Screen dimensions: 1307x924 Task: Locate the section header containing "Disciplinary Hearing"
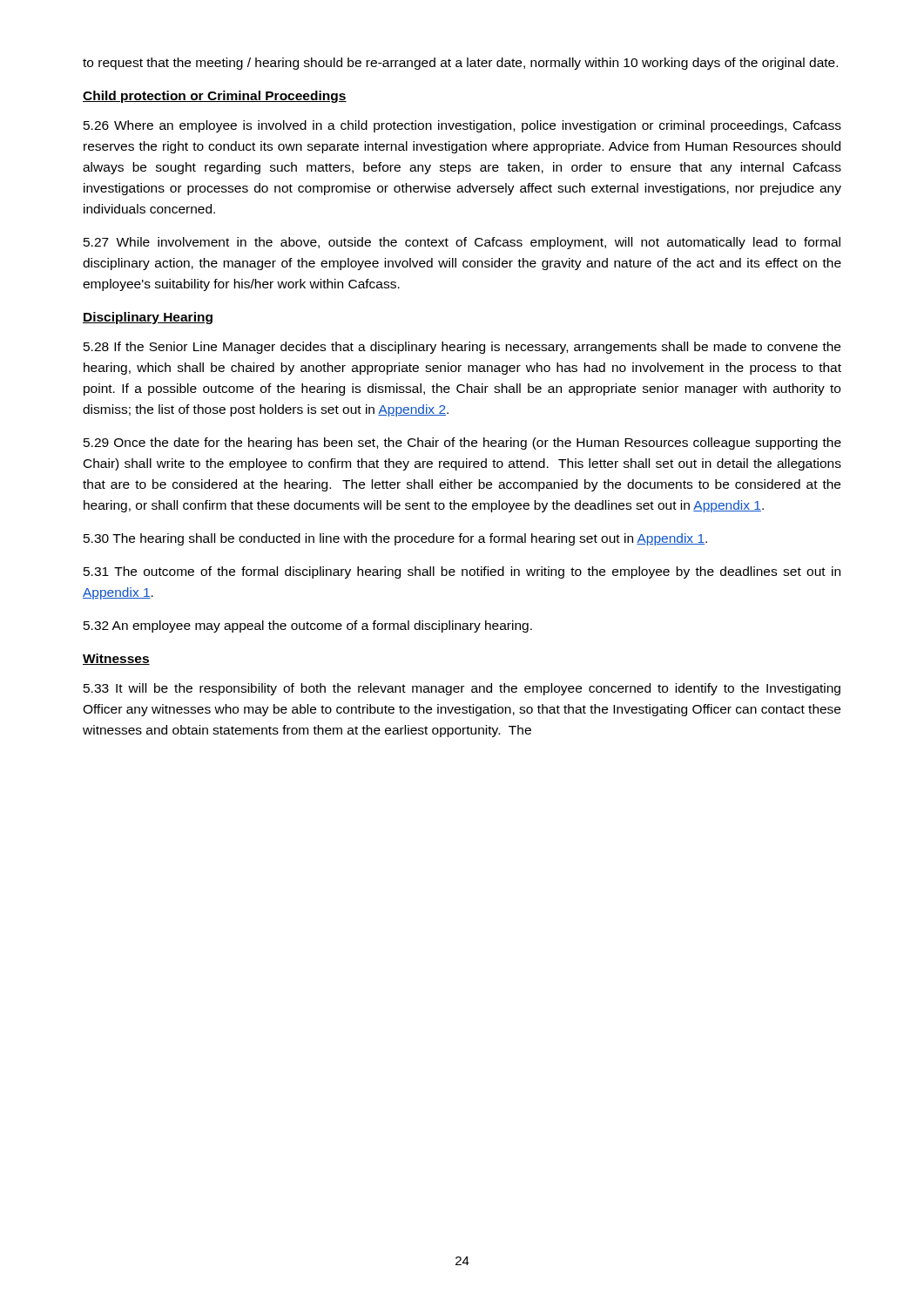tap(148, 318)
